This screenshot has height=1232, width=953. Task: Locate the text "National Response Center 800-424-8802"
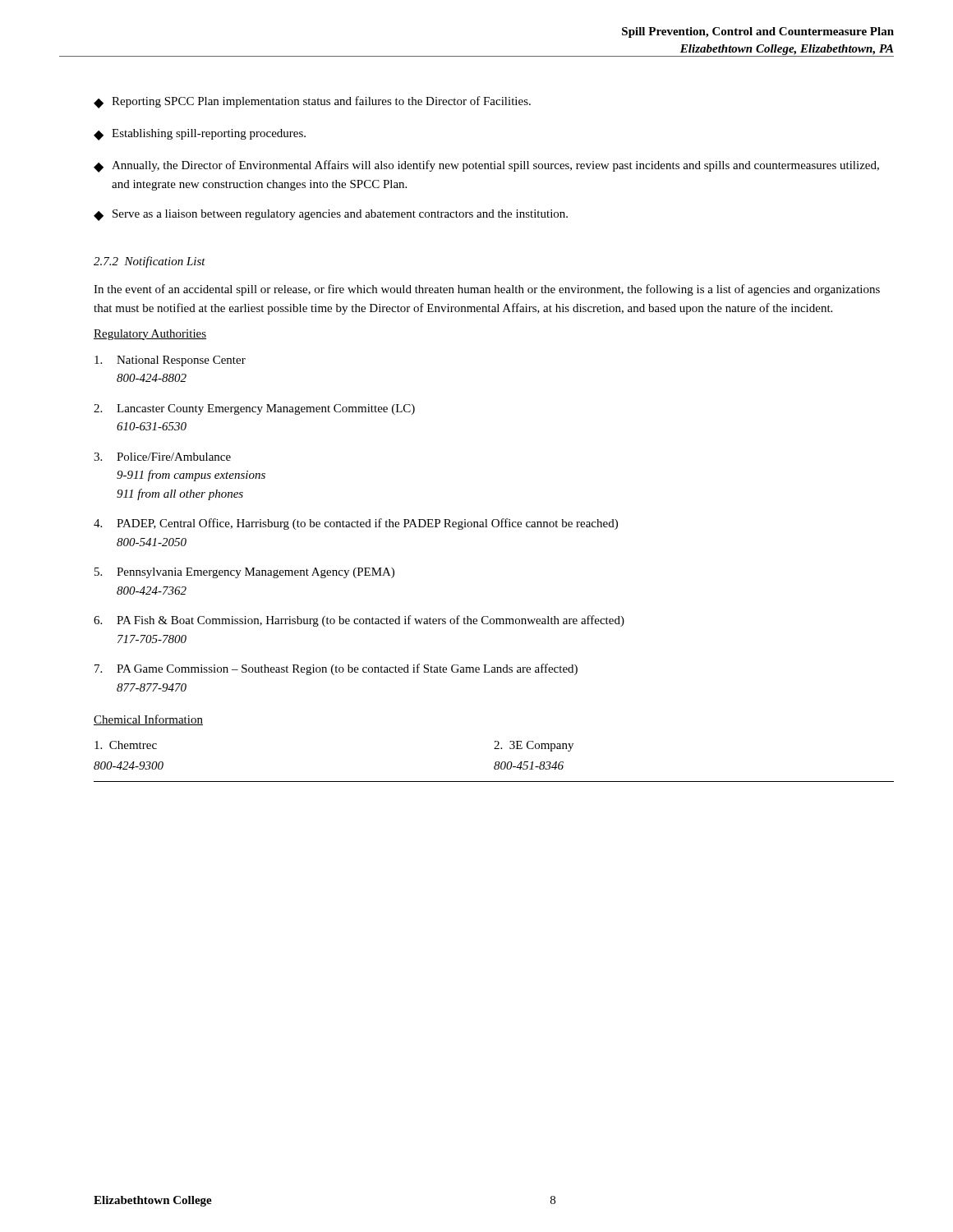tap(170, 361)
